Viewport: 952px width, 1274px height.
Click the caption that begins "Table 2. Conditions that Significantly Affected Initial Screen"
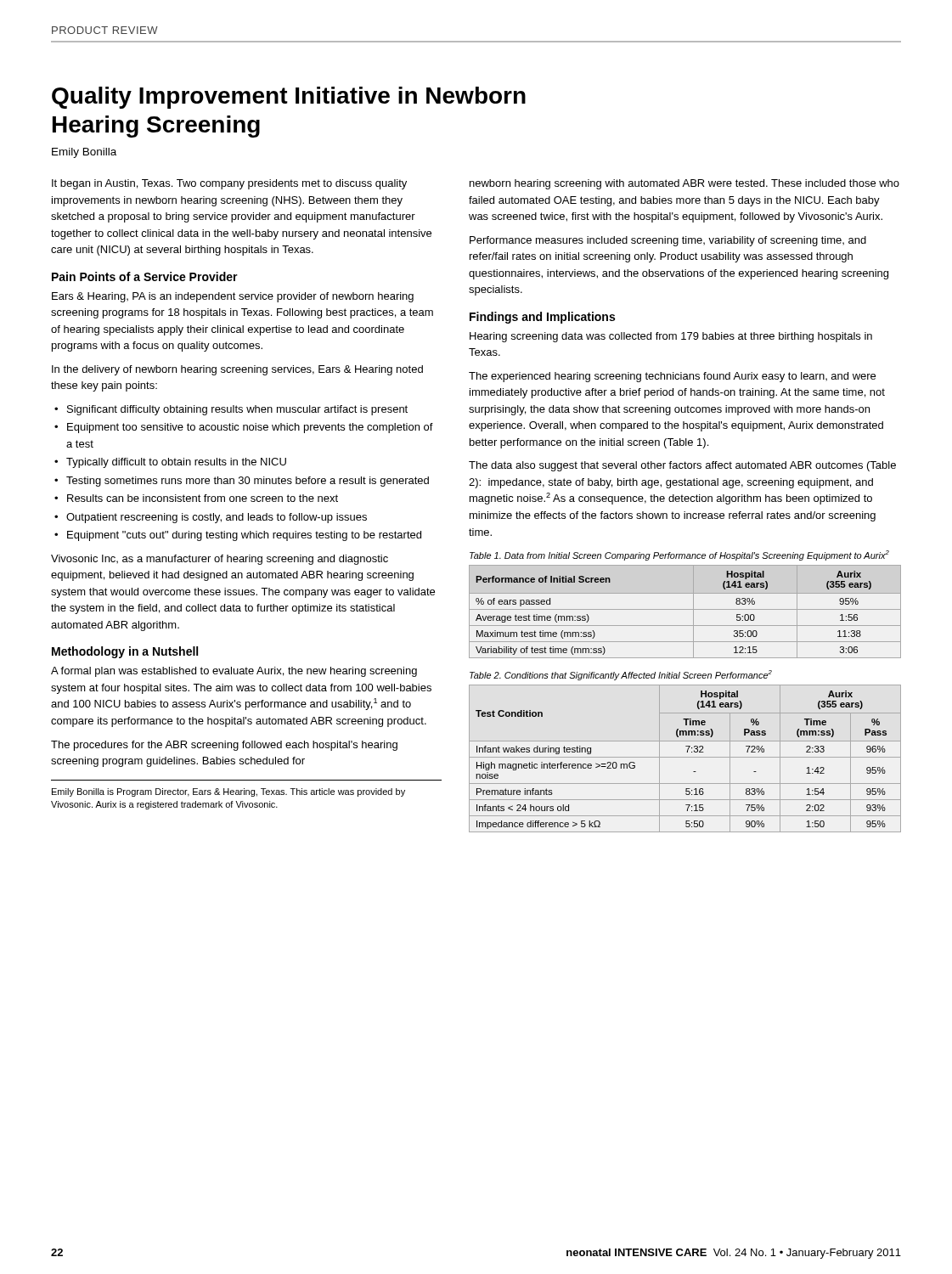(x=620, y=674)
